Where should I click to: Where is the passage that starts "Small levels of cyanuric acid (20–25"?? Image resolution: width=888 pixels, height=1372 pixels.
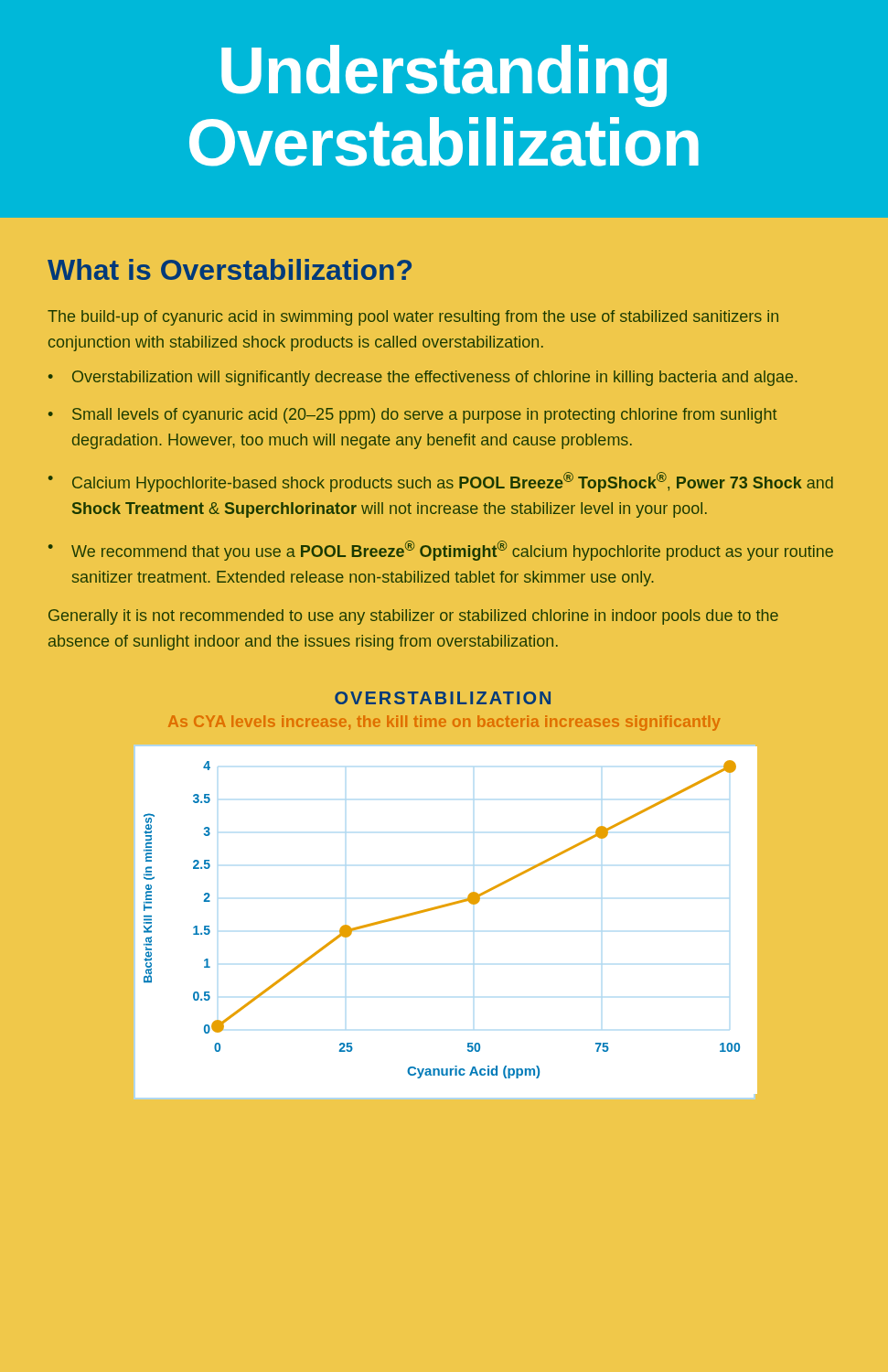tap(444, 428)
